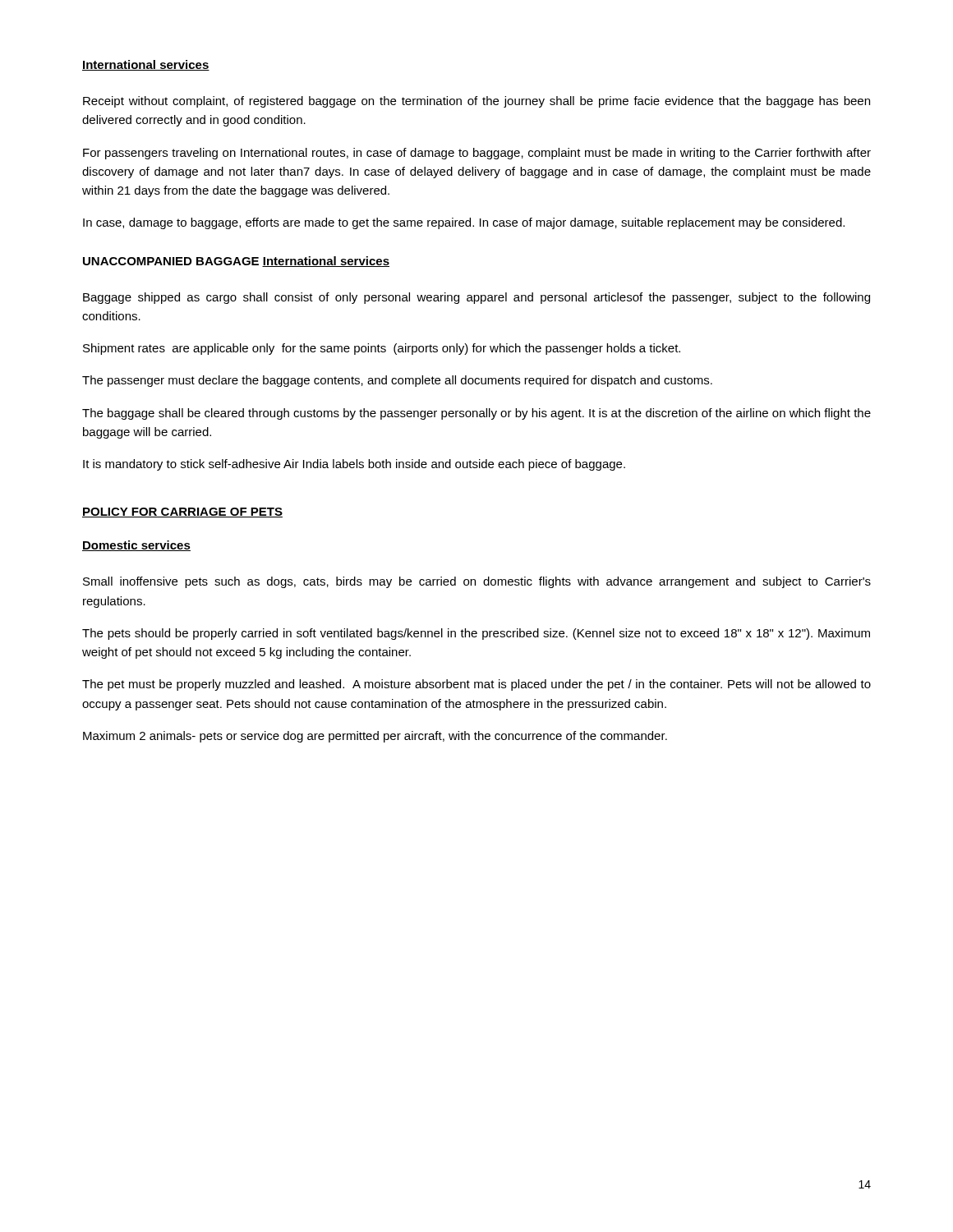Find the region starting "Maximum 2 animals- pets or service dog"

coord(375,735)
